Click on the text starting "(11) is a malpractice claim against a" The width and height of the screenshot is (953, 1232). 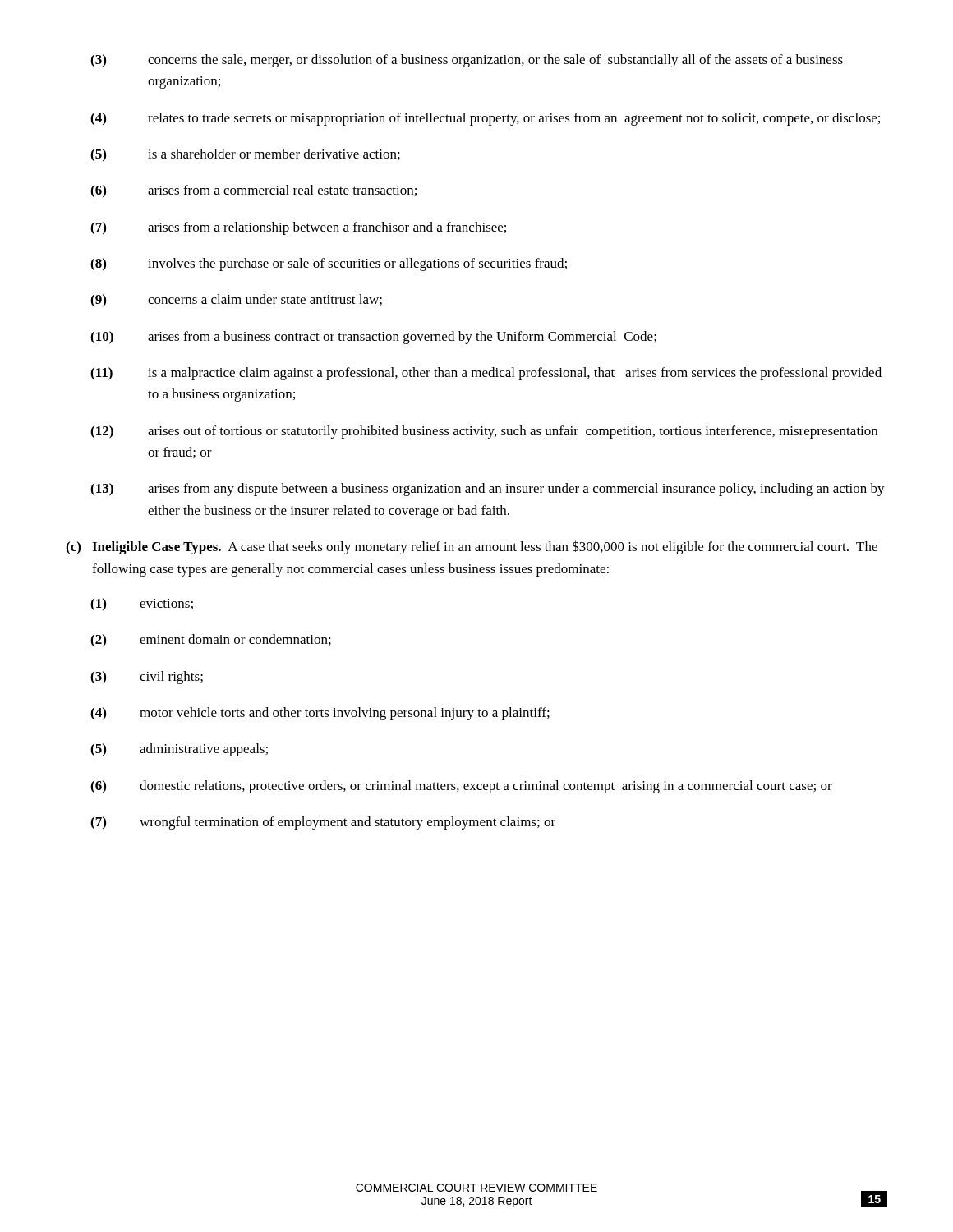pyautogui.click(x=476, y=384)
